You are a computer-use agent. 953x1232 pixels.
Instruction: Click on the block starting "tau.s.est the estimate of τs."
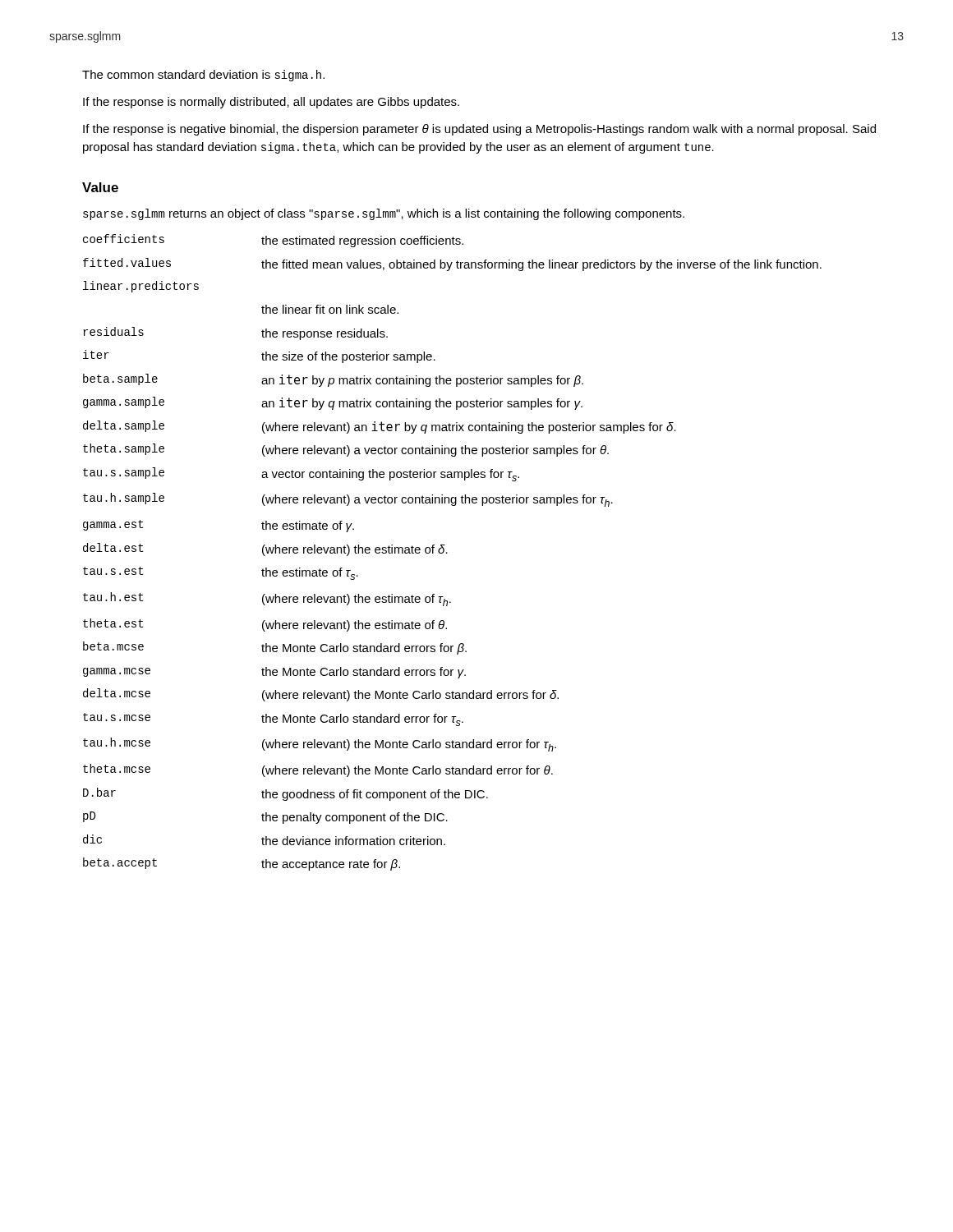point(113,572)
